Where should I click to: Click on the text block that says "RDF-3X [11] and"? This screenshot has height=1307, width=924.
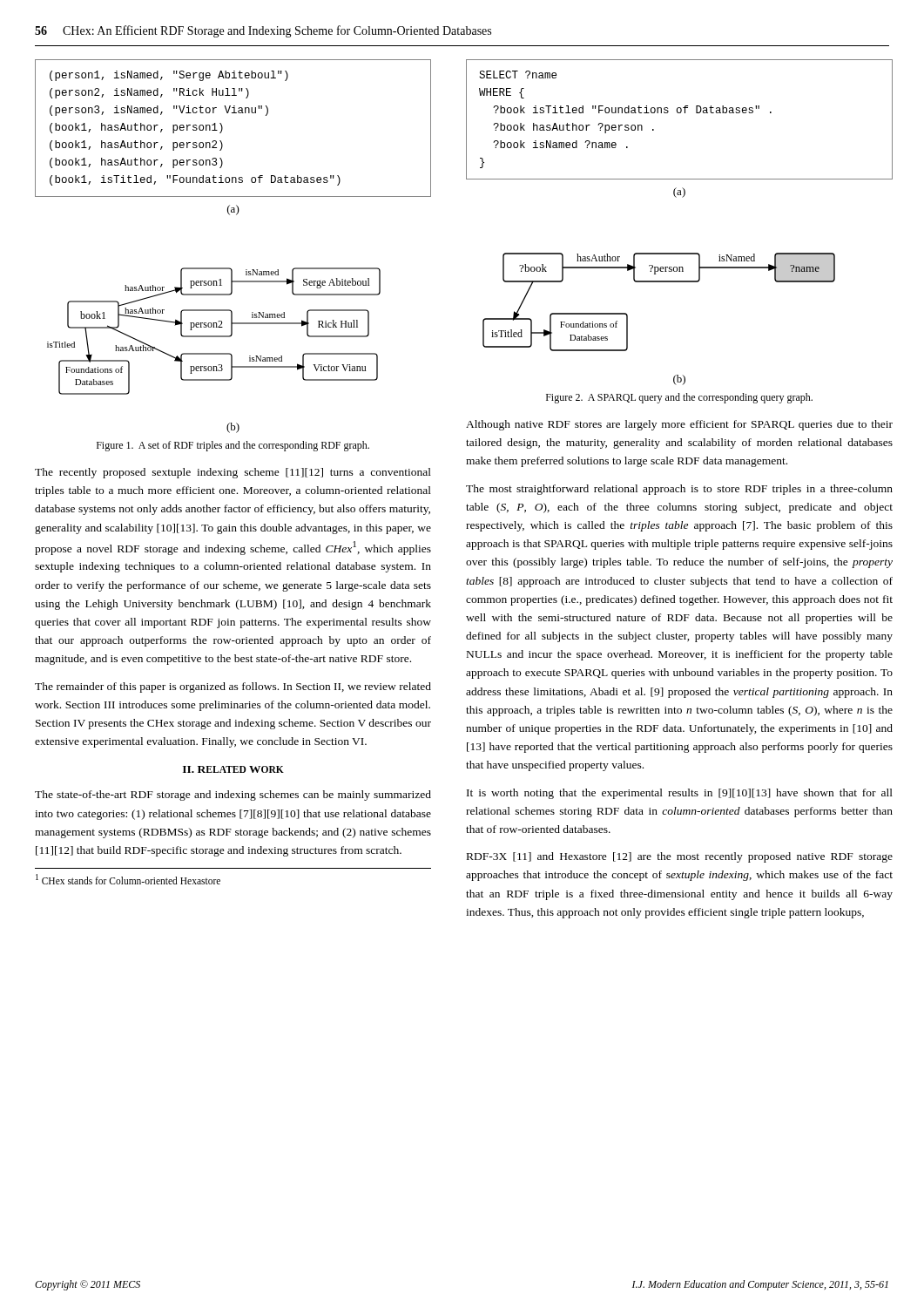click(x=679, y=884)
